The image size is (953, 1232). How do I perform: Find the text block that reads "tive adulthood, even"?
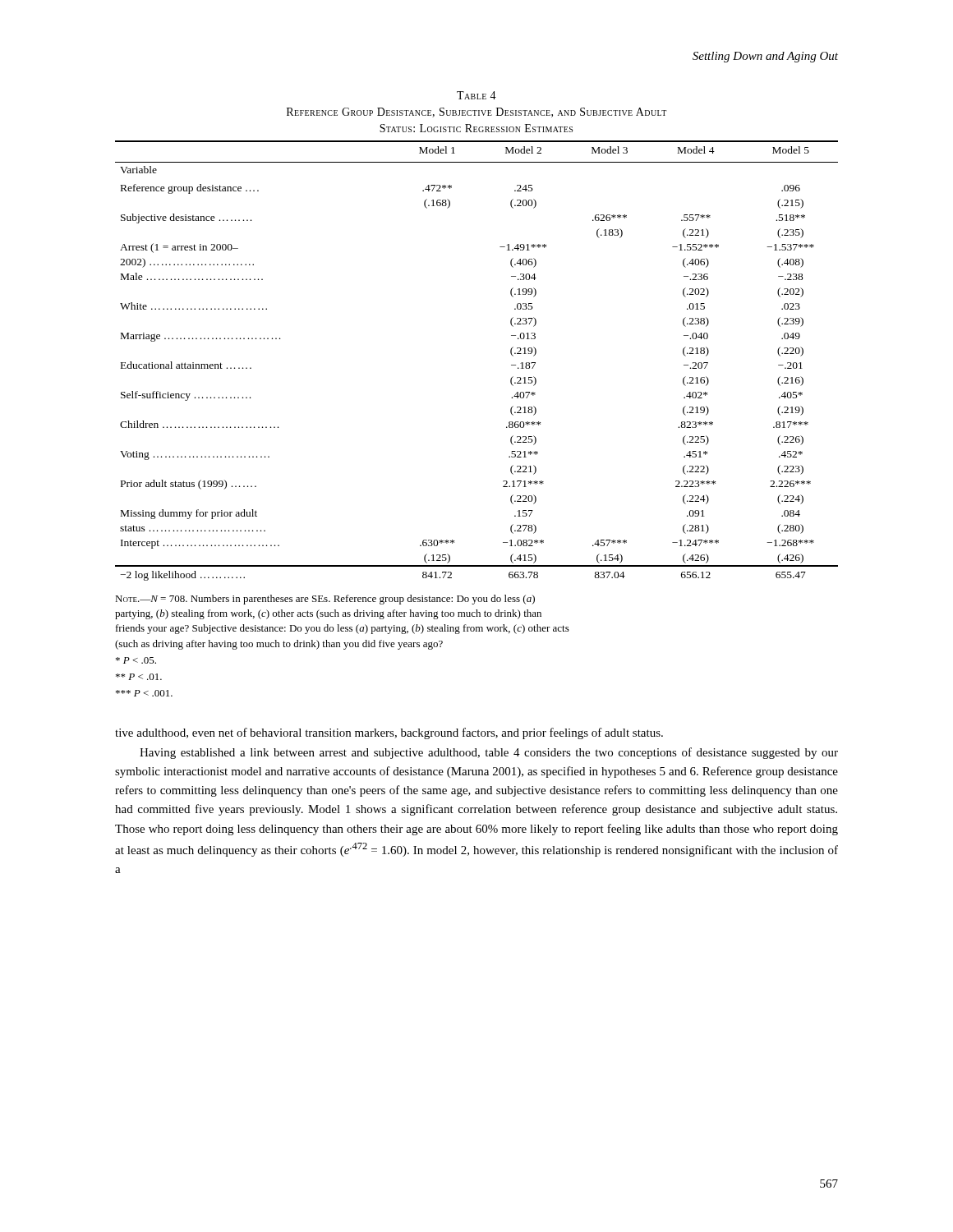389,733
